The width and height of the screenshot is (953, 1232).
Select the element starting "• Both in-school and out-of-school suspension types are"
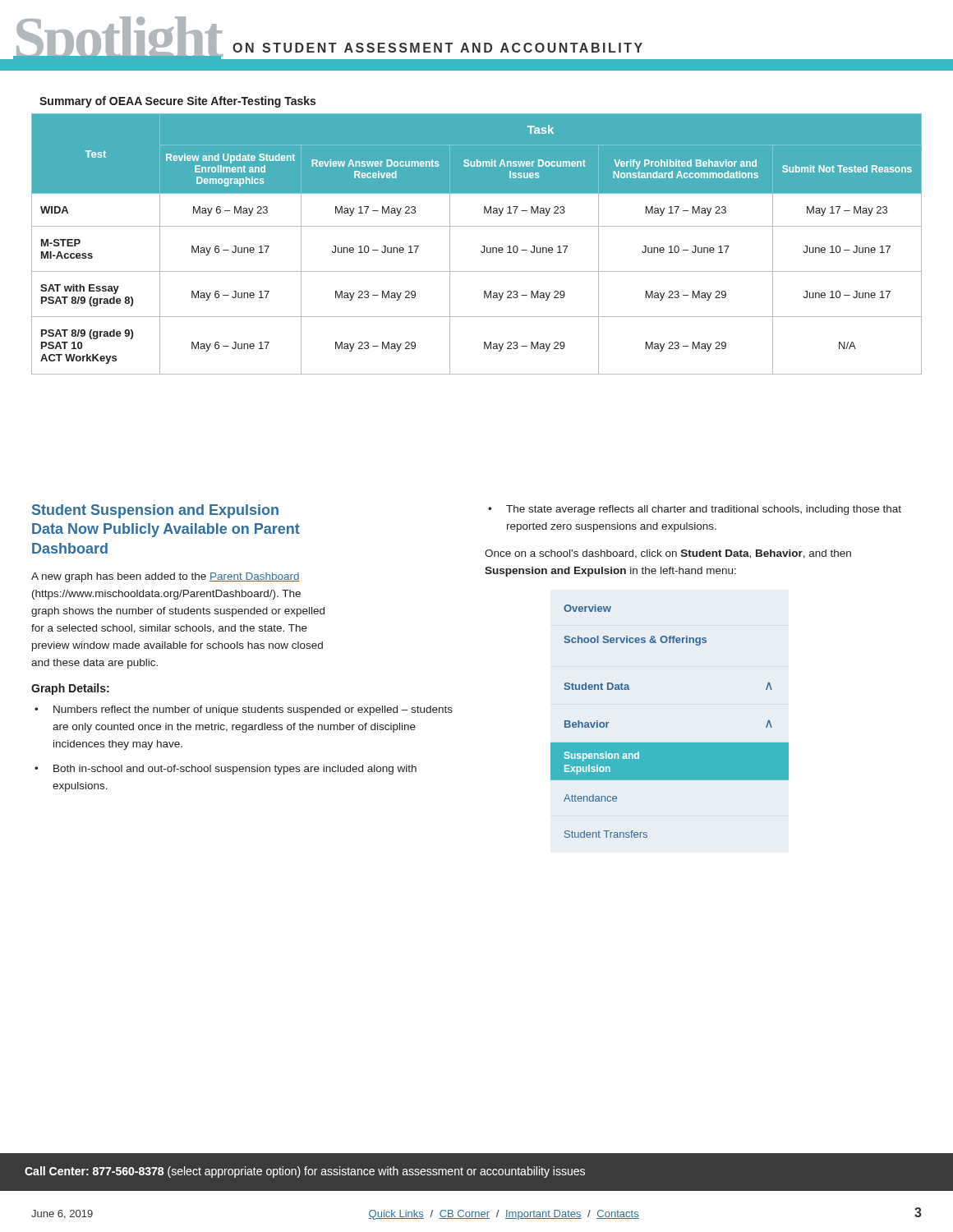pyautogui.click(x=251, y=778)
